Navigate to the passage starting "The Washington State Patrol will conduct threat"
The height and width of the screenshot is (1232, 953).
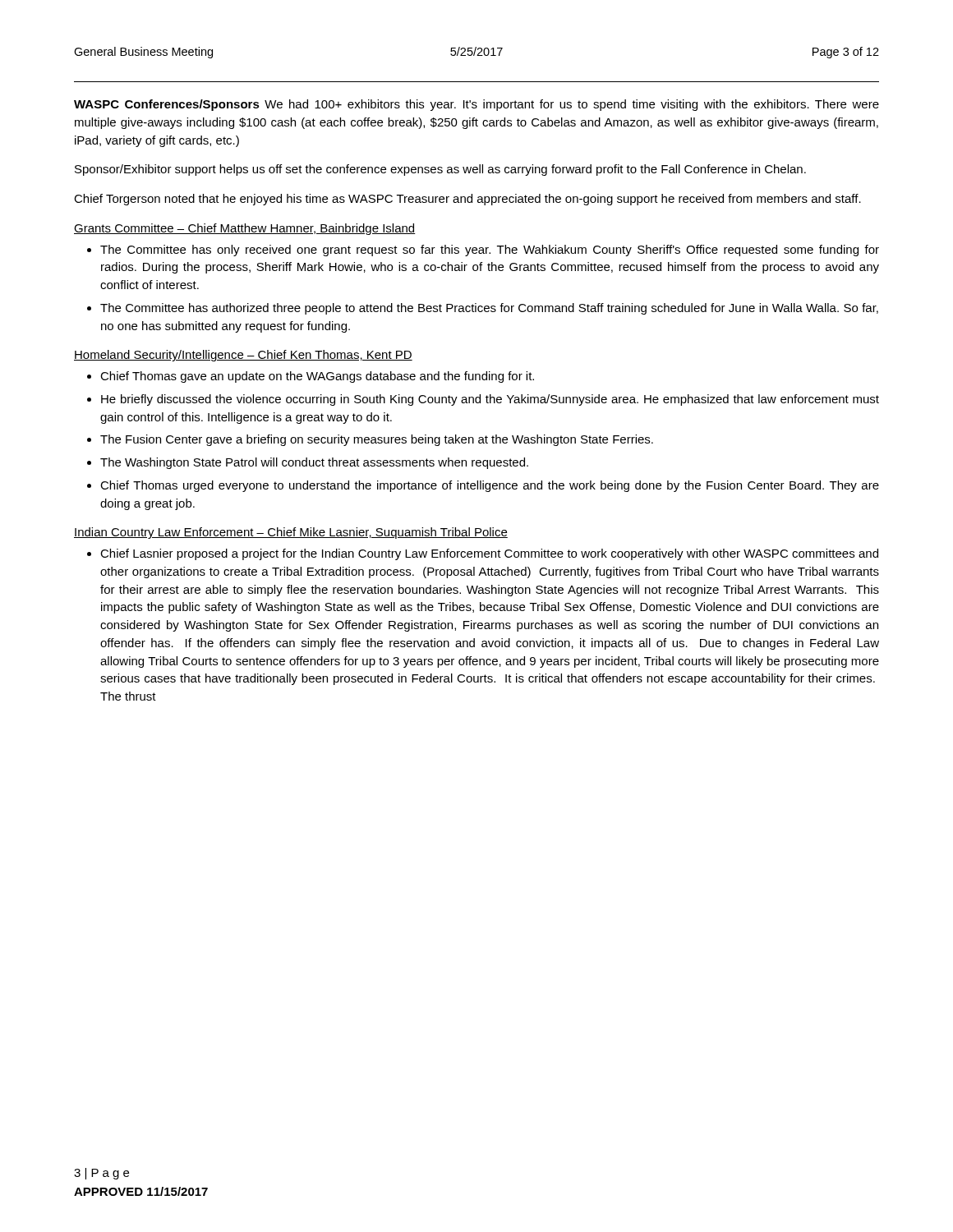click(315, 462)
